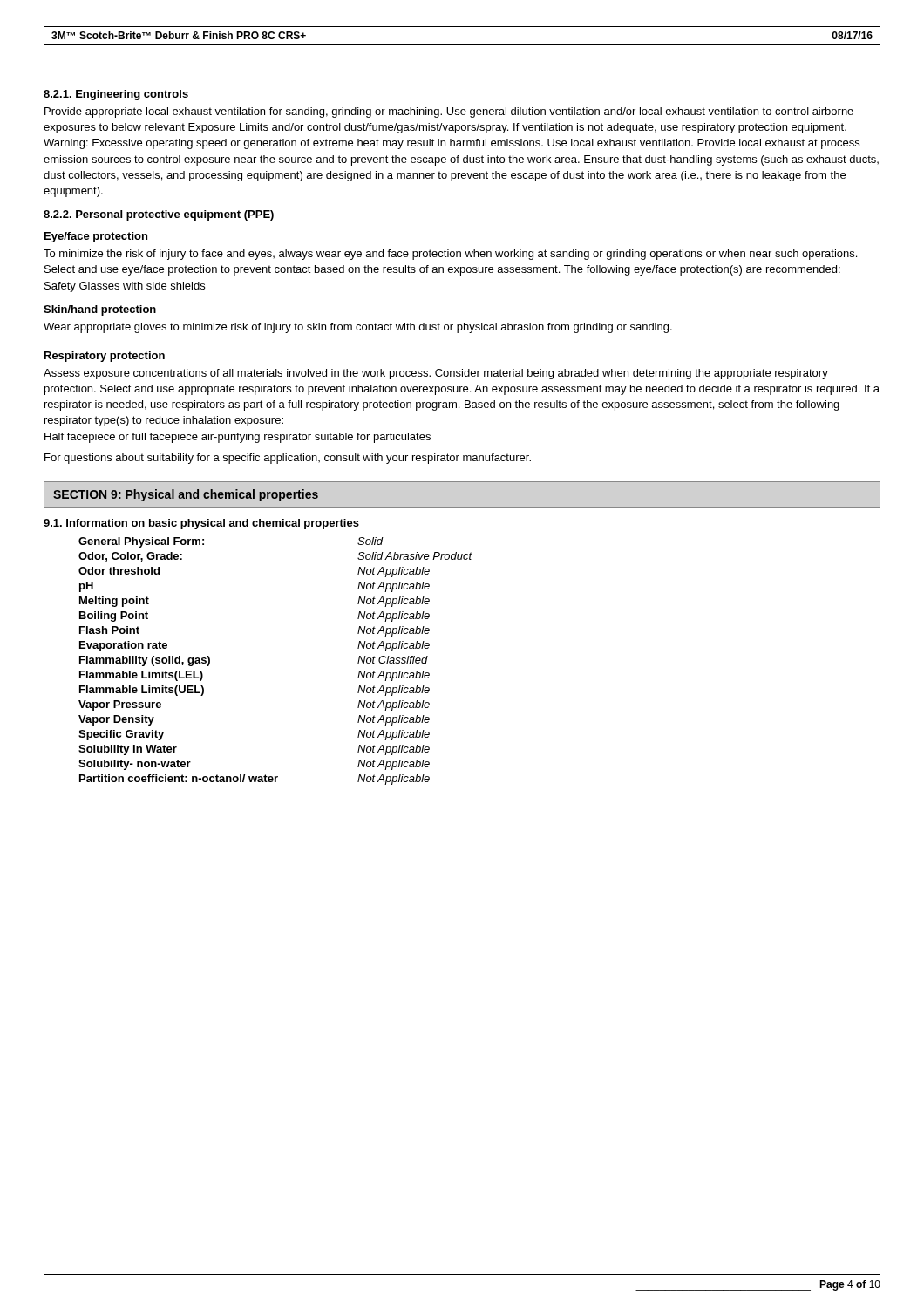
Task: Click on the section header with the text "Eye/face protection"
Action: pos(96,236)
